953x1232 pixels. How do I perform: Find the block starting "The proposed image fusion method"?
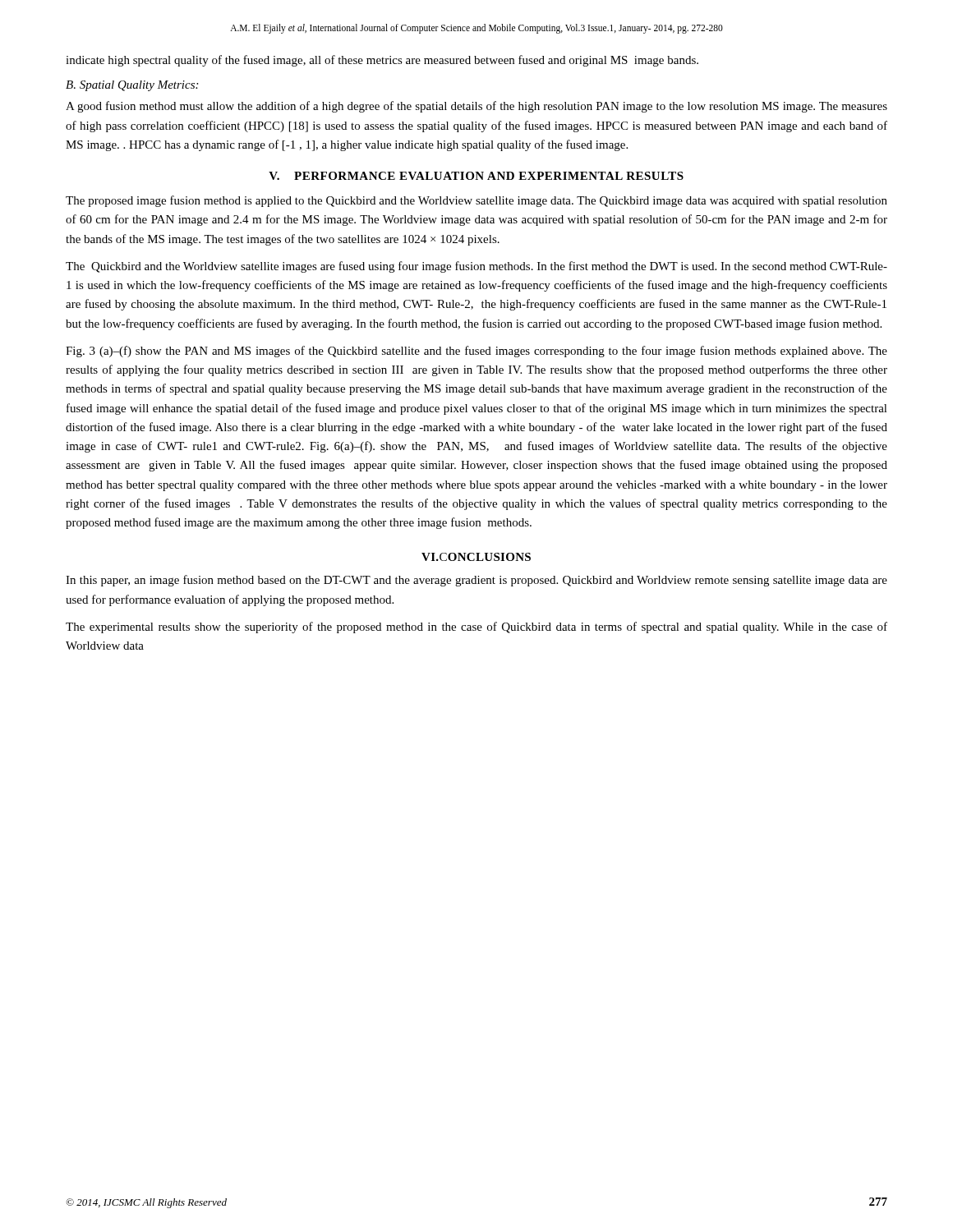tap(476, 220)
